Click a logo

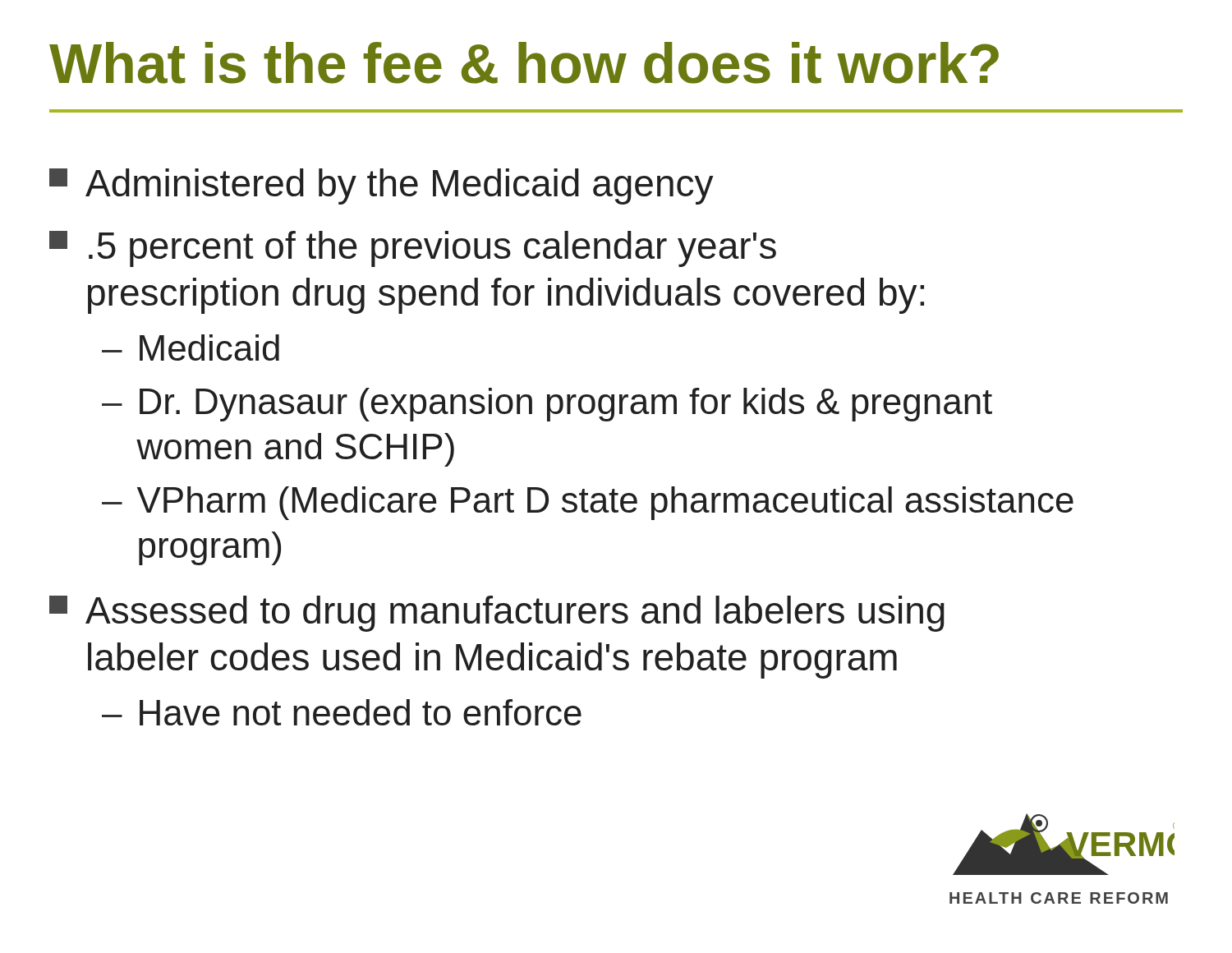(x=1060, y=856)
